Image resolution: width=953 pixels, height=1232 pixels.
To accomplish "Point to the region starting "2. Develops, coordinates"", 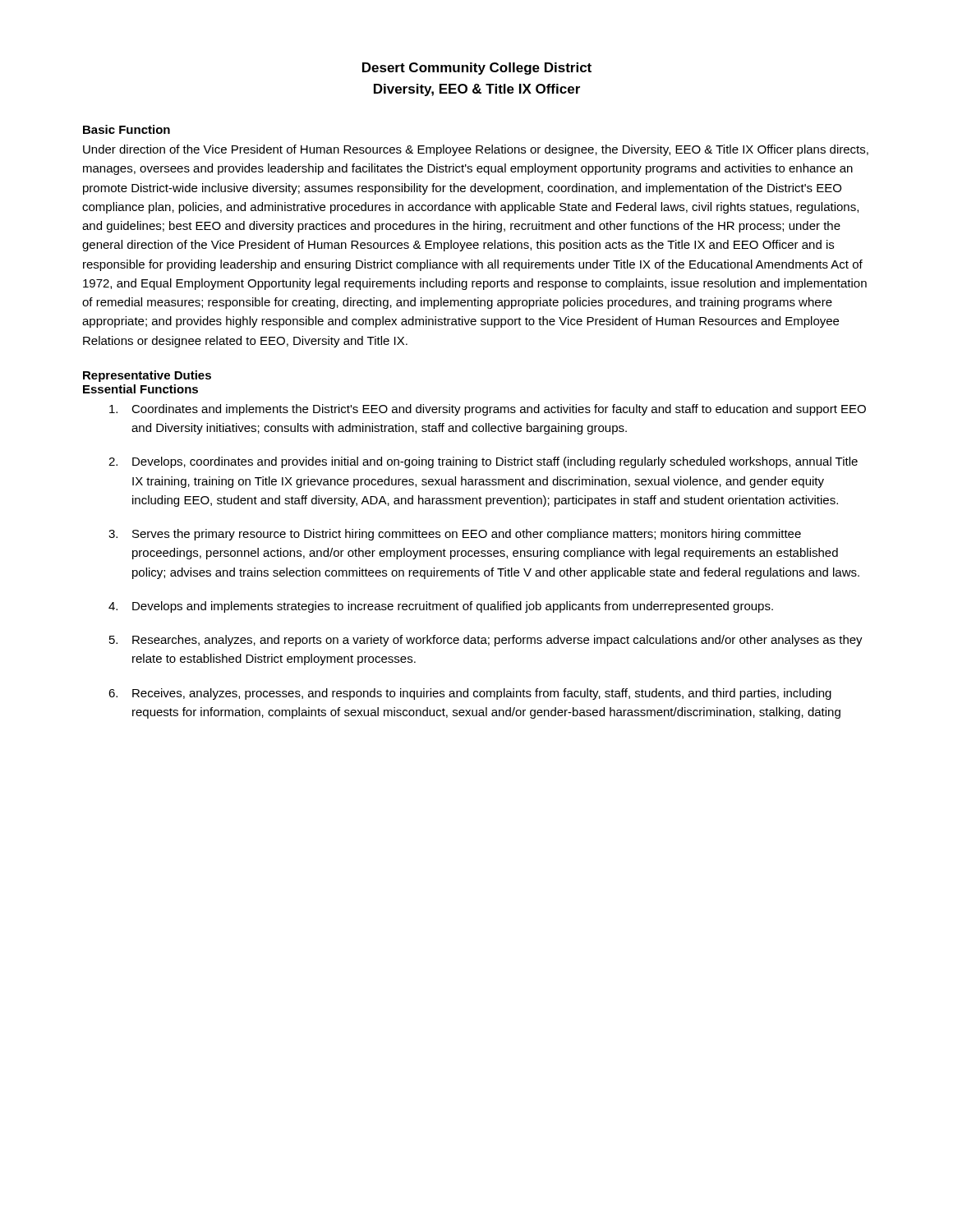I will (x=488, y=481).
